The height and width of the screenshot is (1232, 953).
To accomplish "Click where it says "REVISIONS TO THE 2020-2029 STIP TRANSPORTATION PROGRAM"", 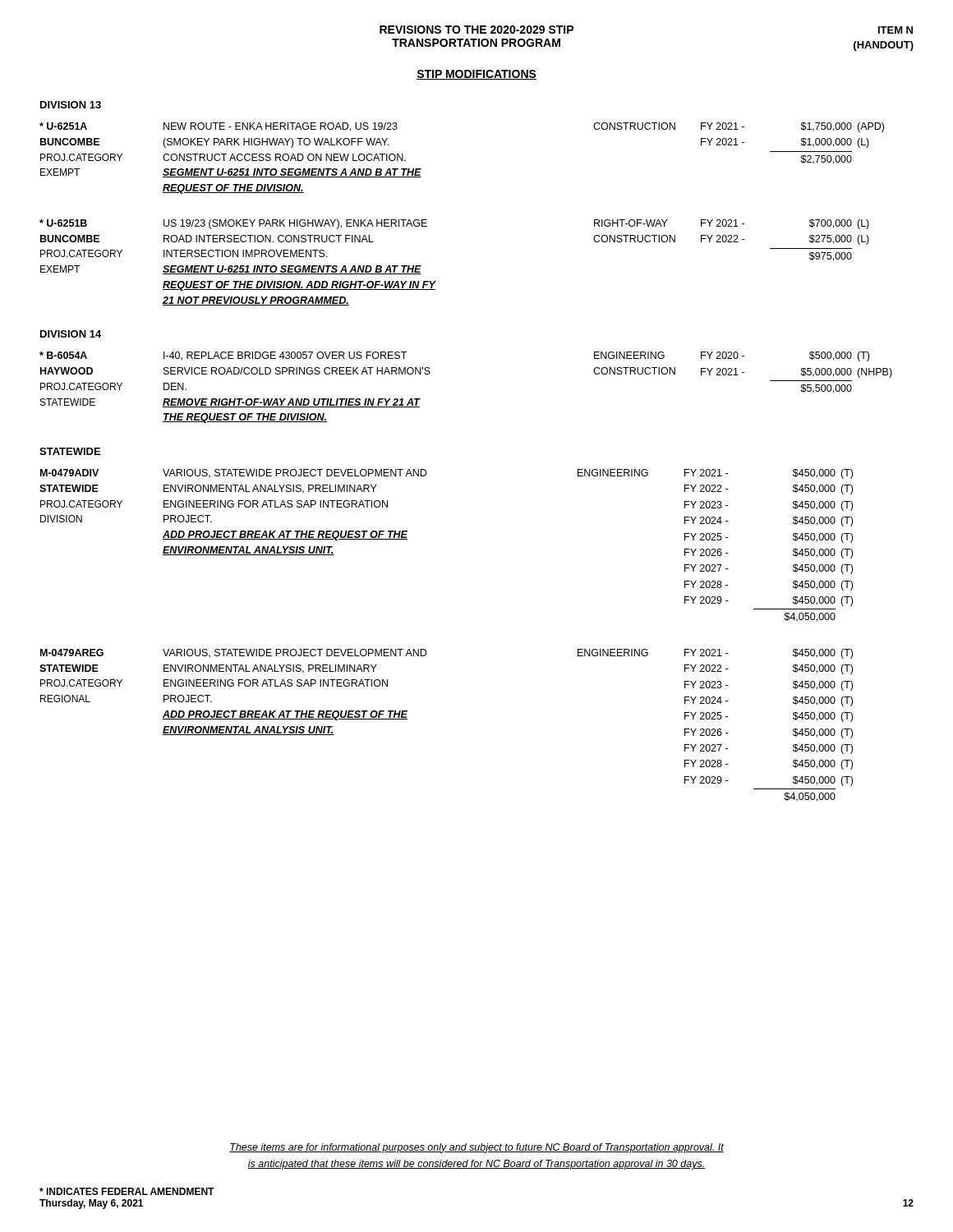I will coord(476,36).
